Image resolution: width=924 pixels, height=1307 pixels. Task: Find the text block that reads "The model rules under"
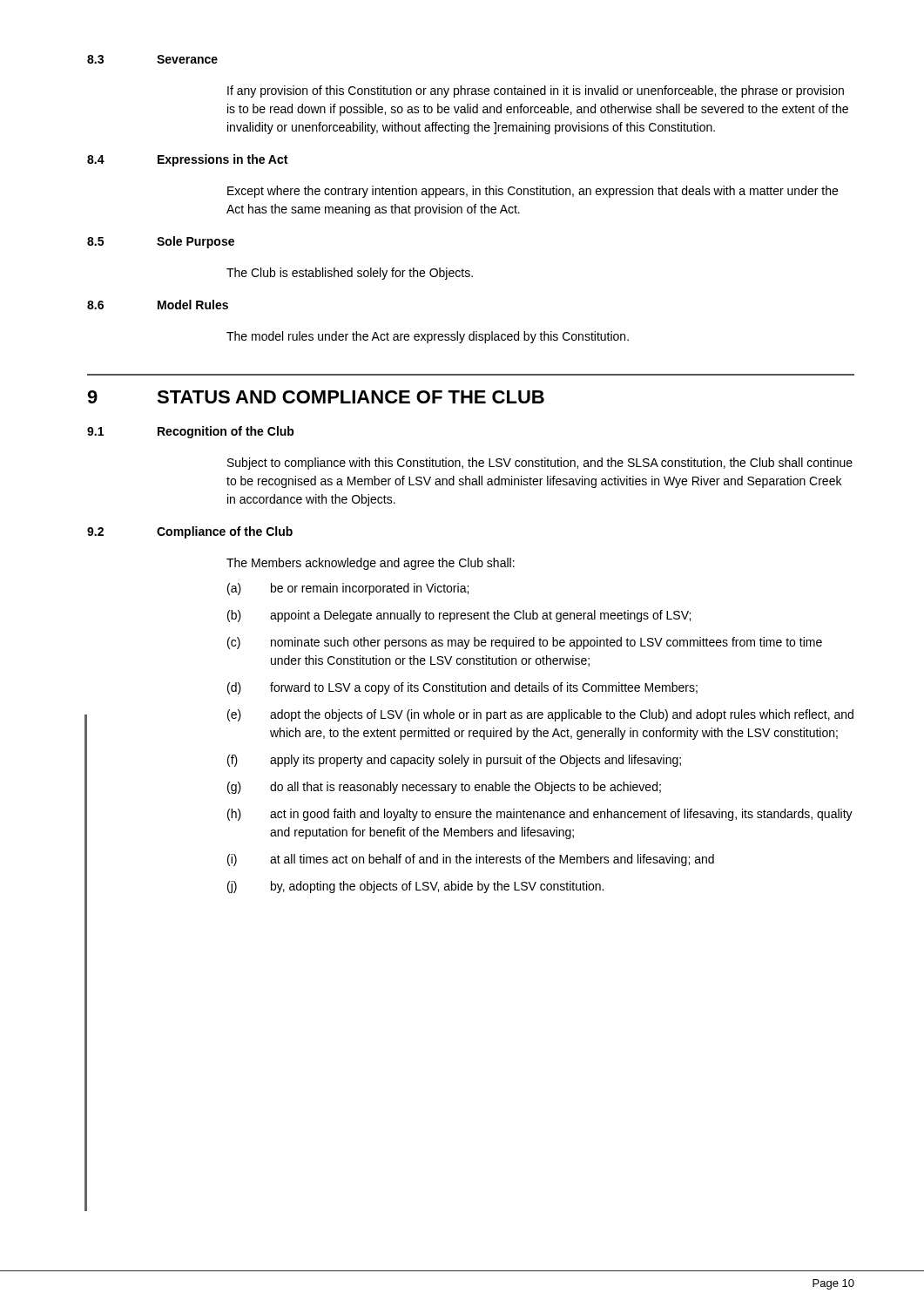point(428,336)
